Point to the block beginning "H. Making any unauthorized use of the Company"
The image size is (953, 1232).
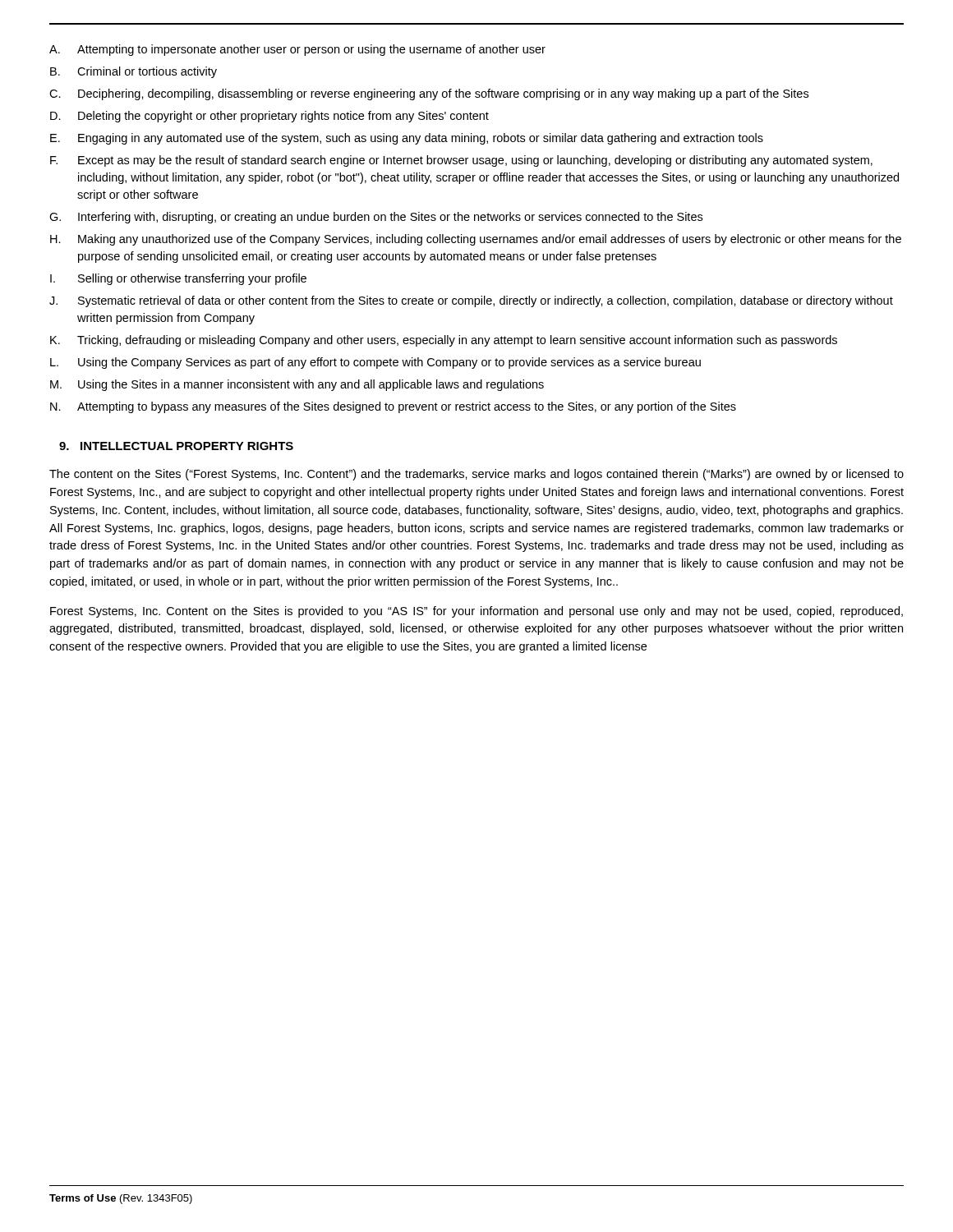[476, 248]
